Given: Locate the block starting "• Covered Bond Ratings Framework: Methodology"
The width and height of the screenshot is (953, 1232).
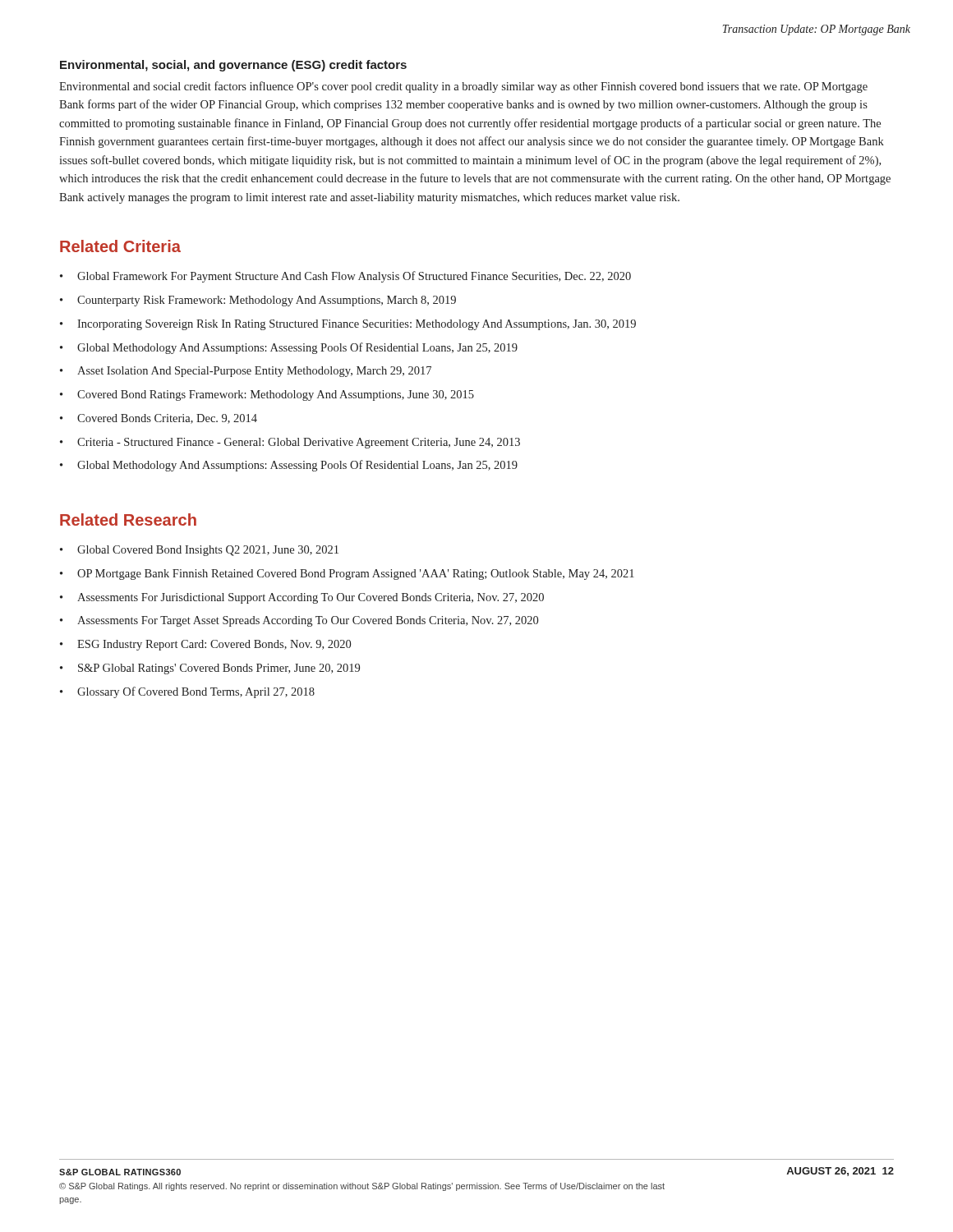Looking at the screenshot, I should [x=476, y=395].
